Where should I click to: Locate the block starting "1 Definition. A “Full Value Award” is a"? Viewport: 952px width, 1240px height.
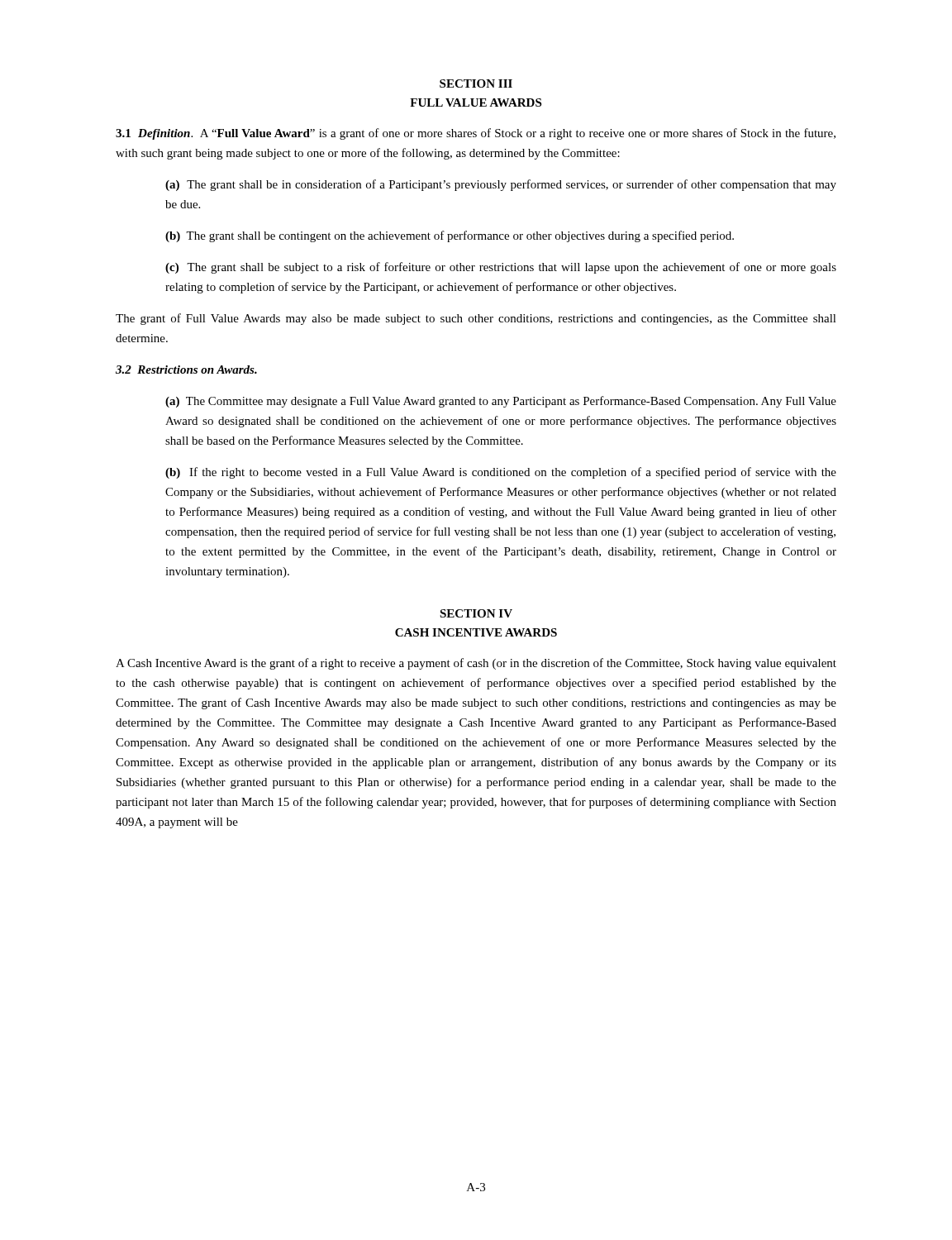[x=476, y=143]
